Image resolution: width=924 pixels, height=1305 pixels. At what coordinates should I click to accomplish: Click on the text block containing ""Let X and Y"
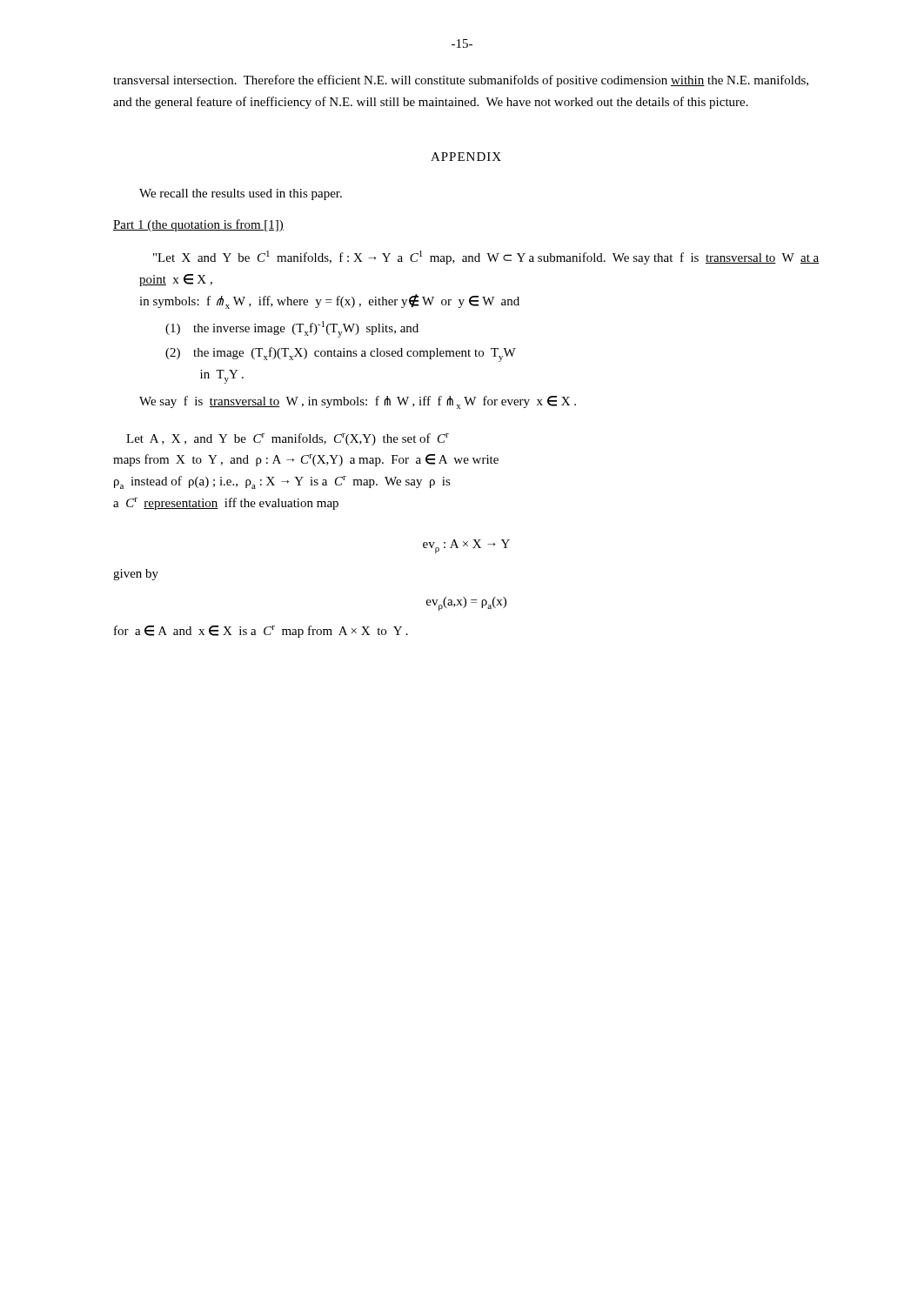point(486,258)
